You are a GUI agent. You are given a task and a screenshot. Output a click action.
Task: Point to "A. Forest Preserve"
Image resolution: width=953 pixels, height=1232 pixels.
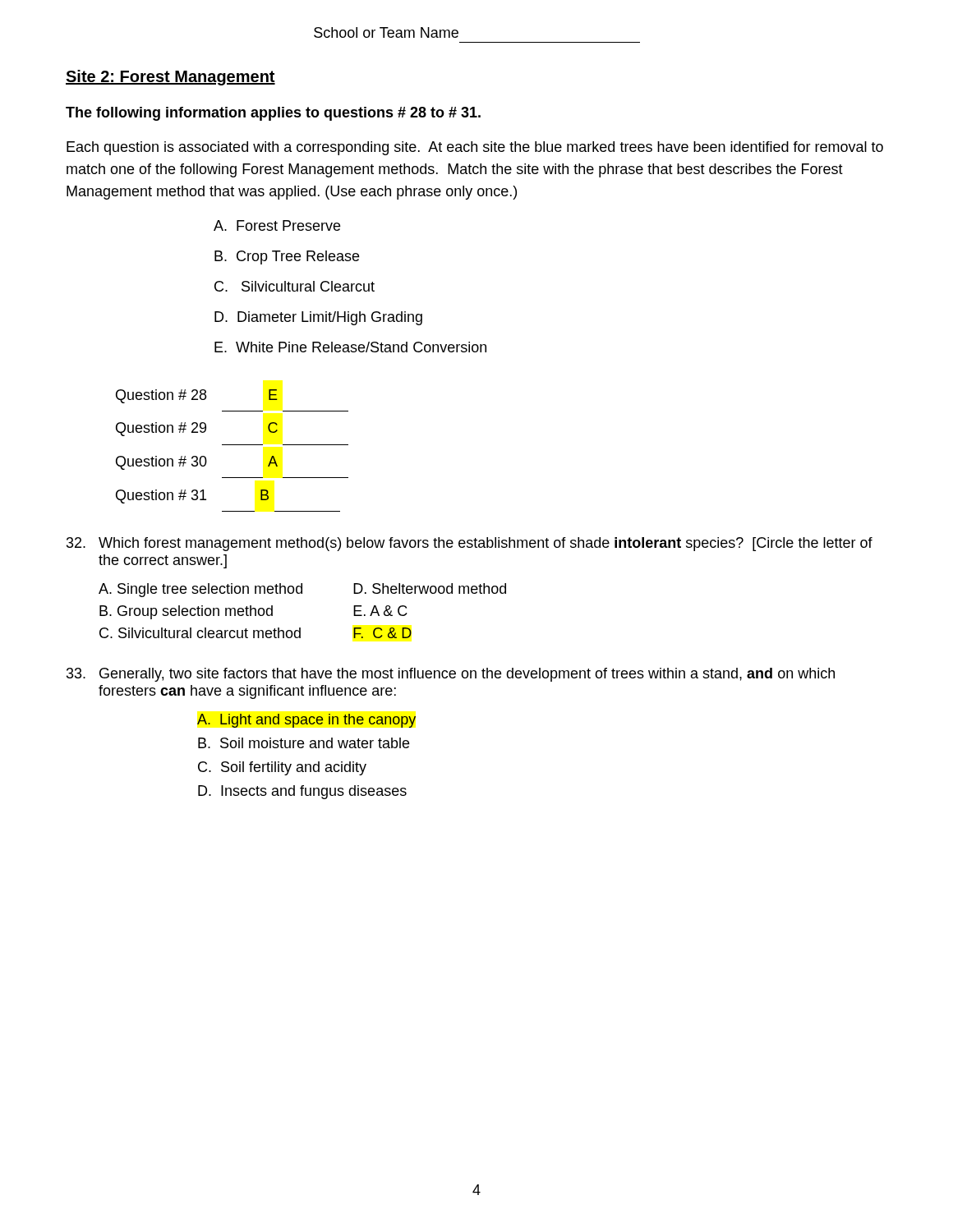(277, 226)
